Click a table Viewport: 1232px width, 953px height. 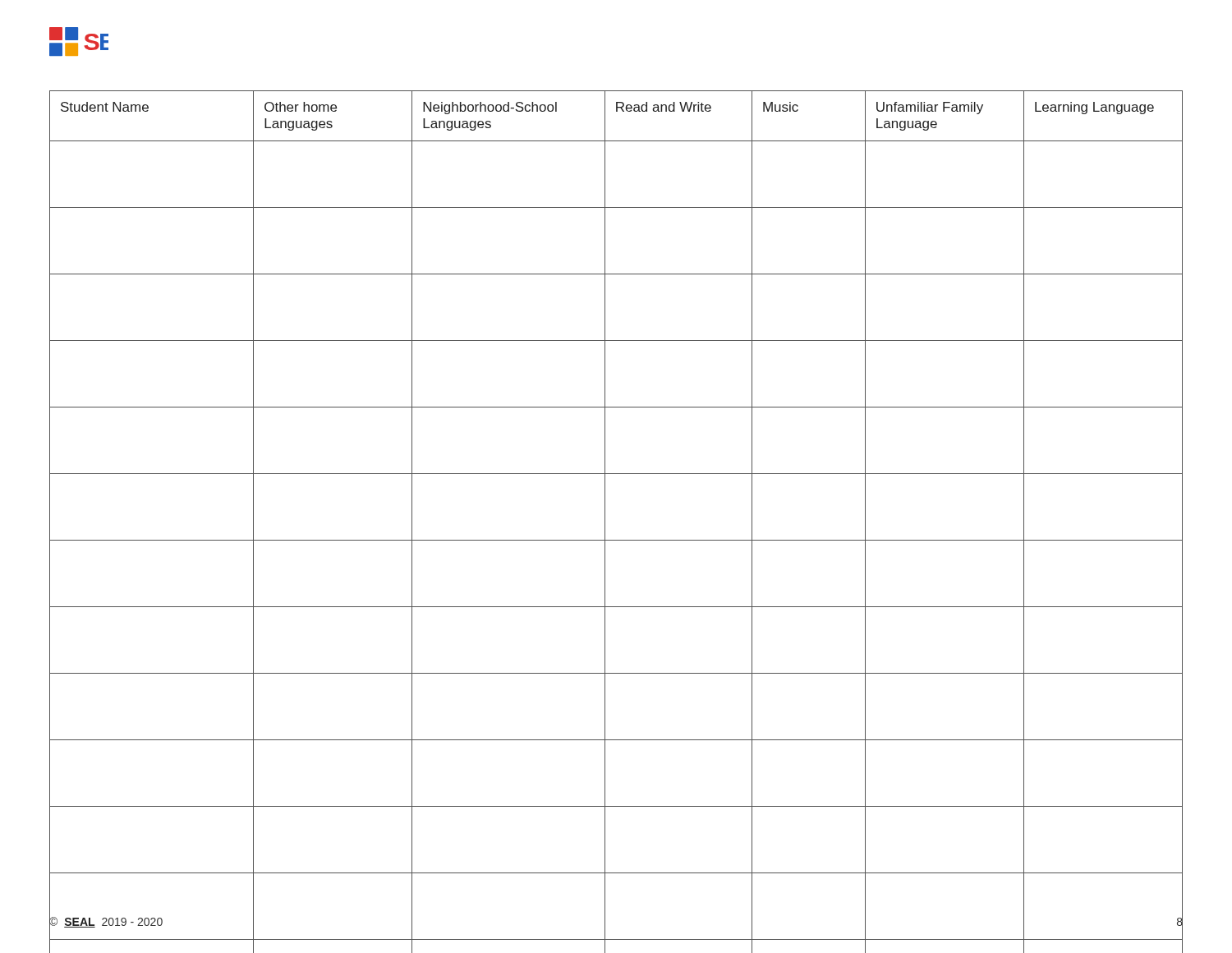click(x=616, y=522)
